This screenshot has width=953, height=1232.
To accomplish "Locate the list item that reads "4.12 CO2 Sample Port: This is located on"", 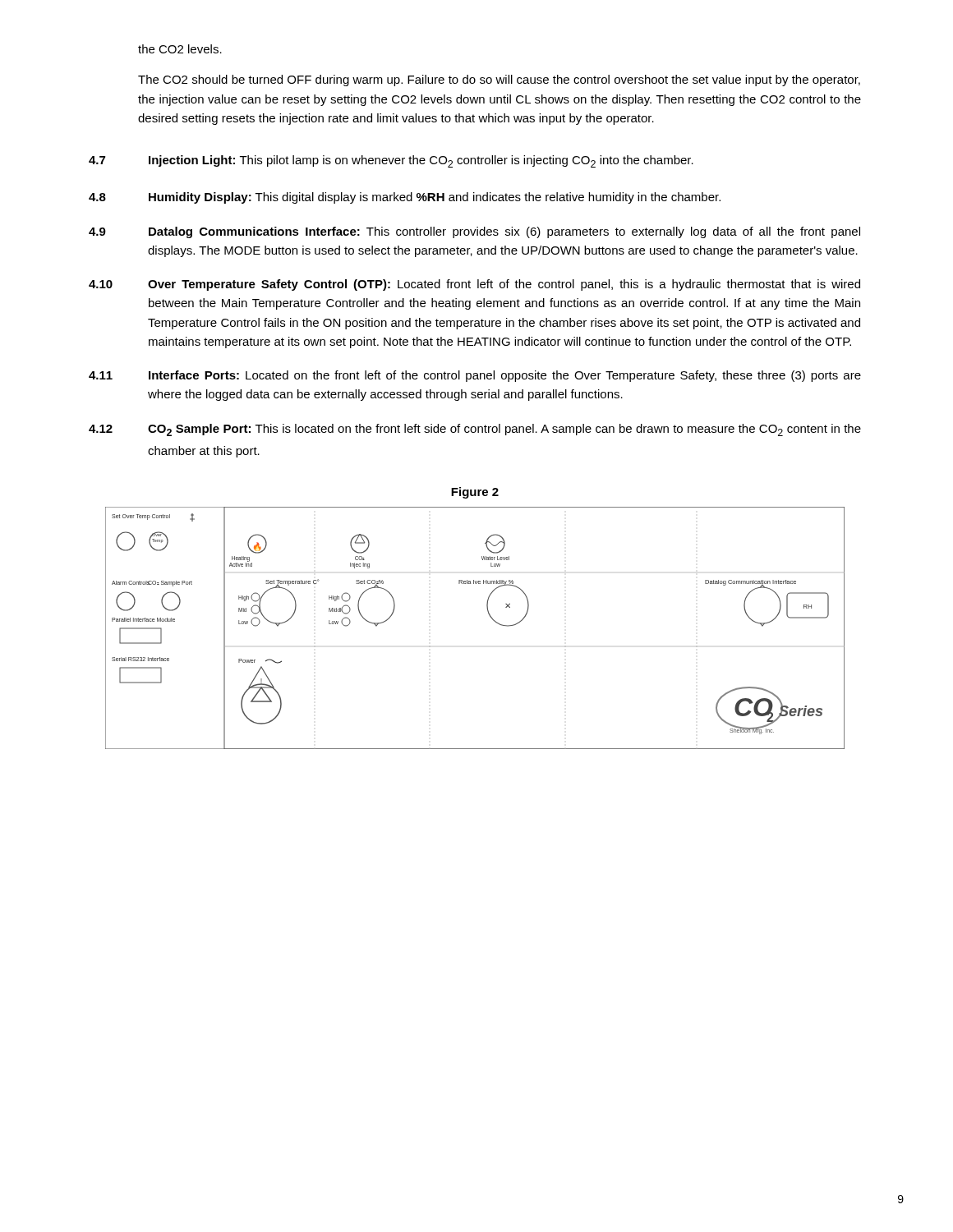I will pyautogui.click(x=475, y=439).
